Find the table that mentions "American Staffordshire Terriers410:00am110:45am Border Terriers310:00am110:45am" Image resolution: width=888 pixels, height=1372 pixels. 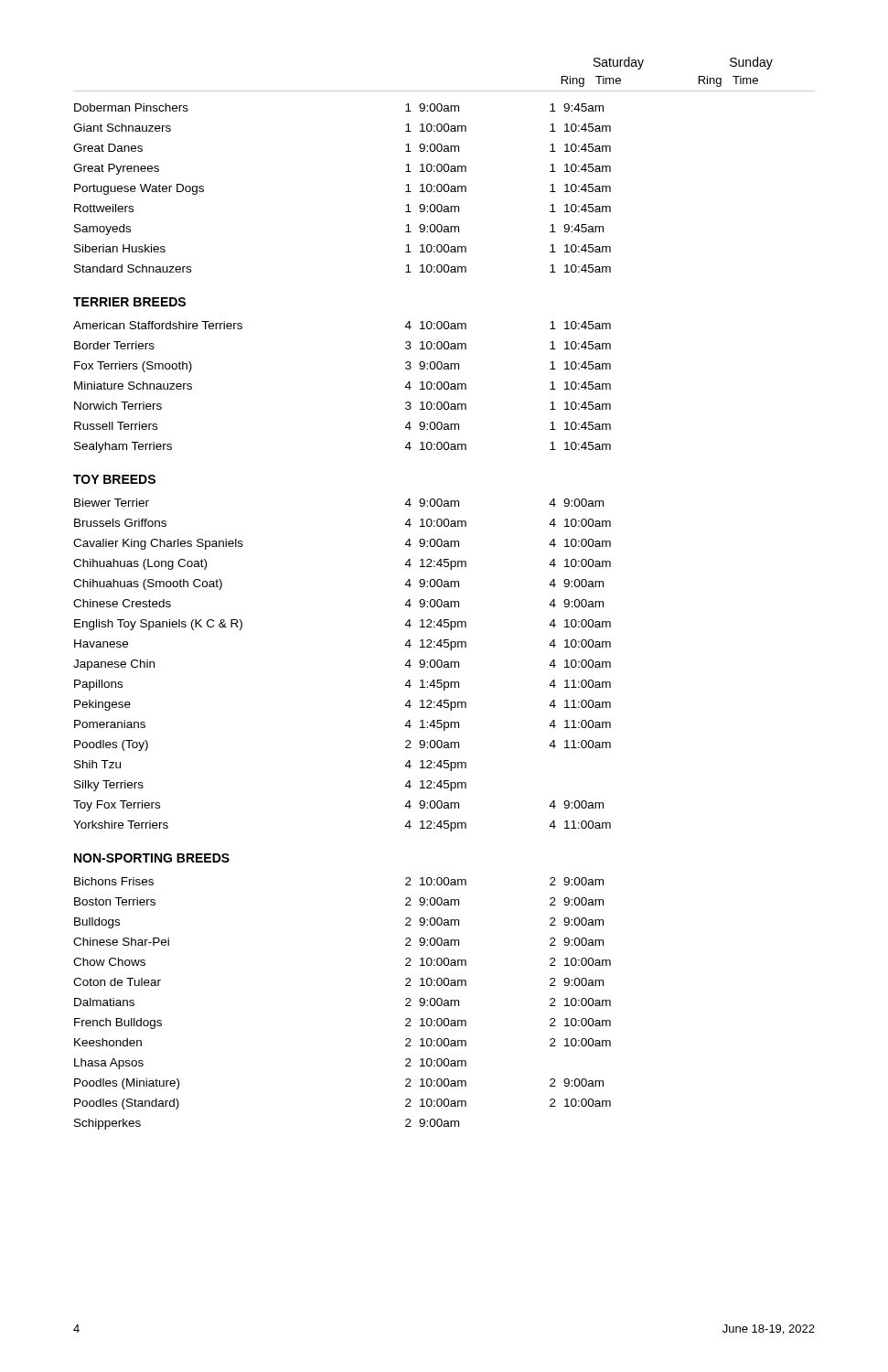click(x=444, y=385)
